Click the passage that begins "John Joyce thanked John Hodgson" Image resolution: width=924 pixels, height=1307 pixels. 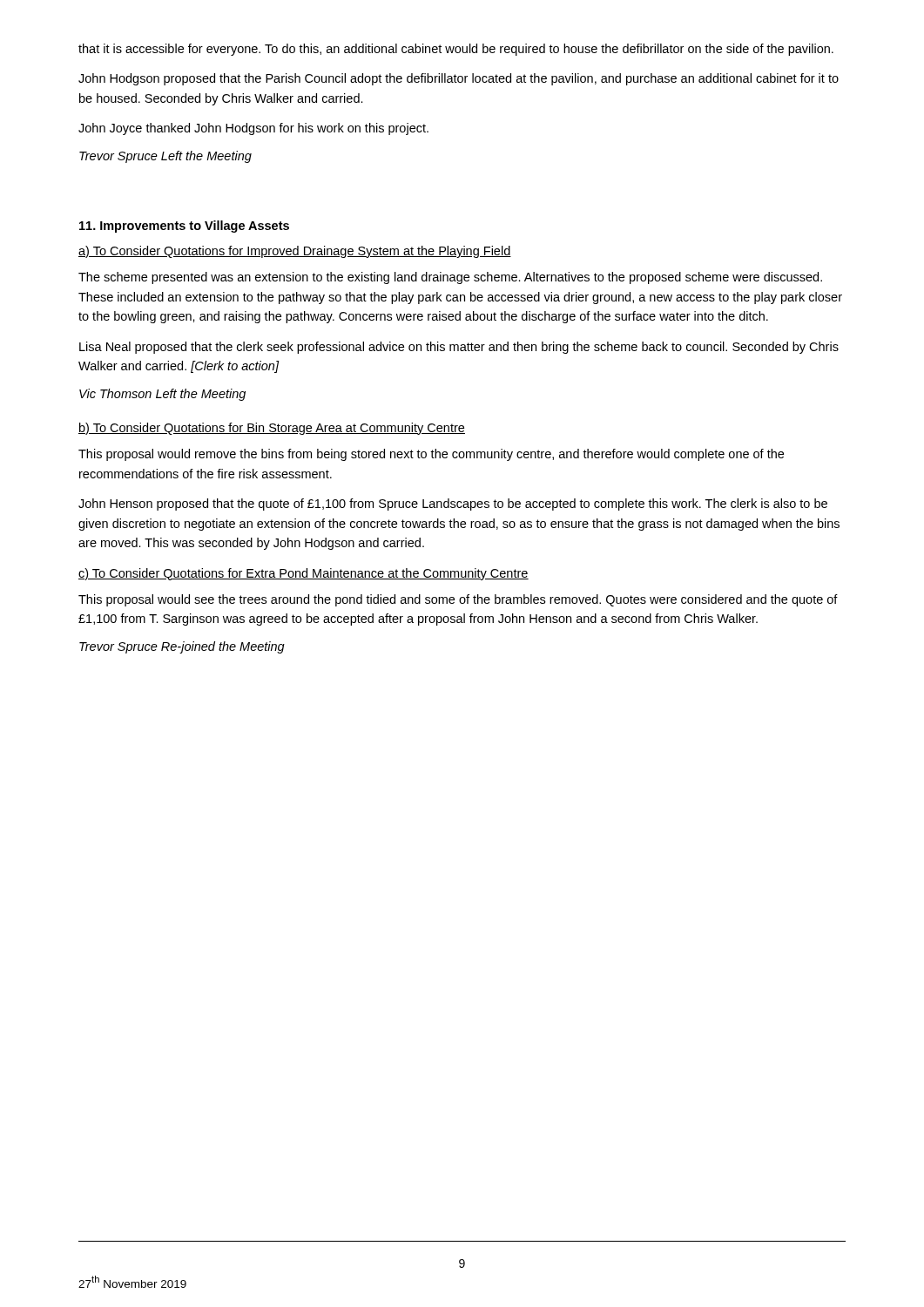(x=254, y=128)
